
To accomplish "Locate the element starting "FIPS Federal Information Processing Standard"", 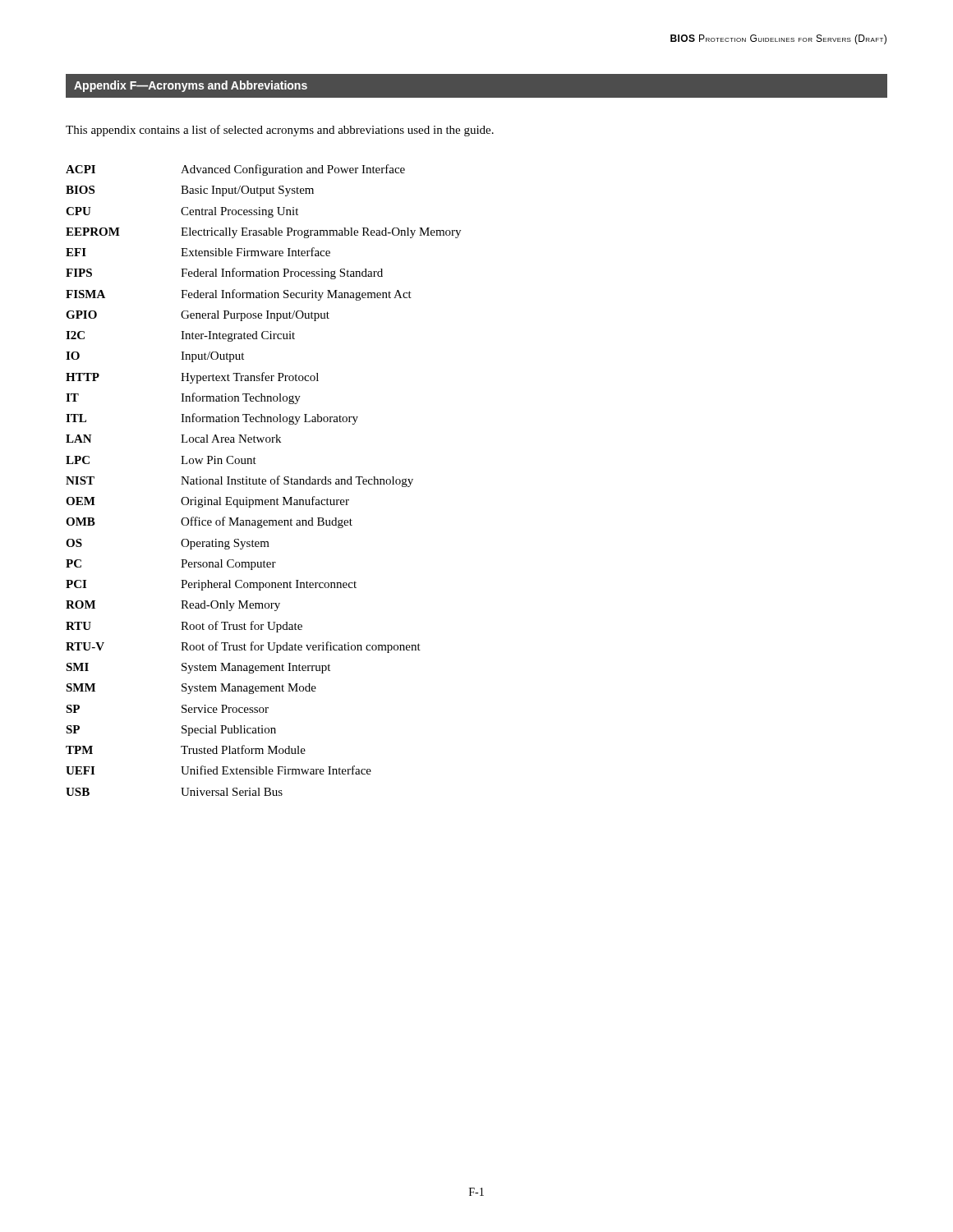I will pos(224,274).
